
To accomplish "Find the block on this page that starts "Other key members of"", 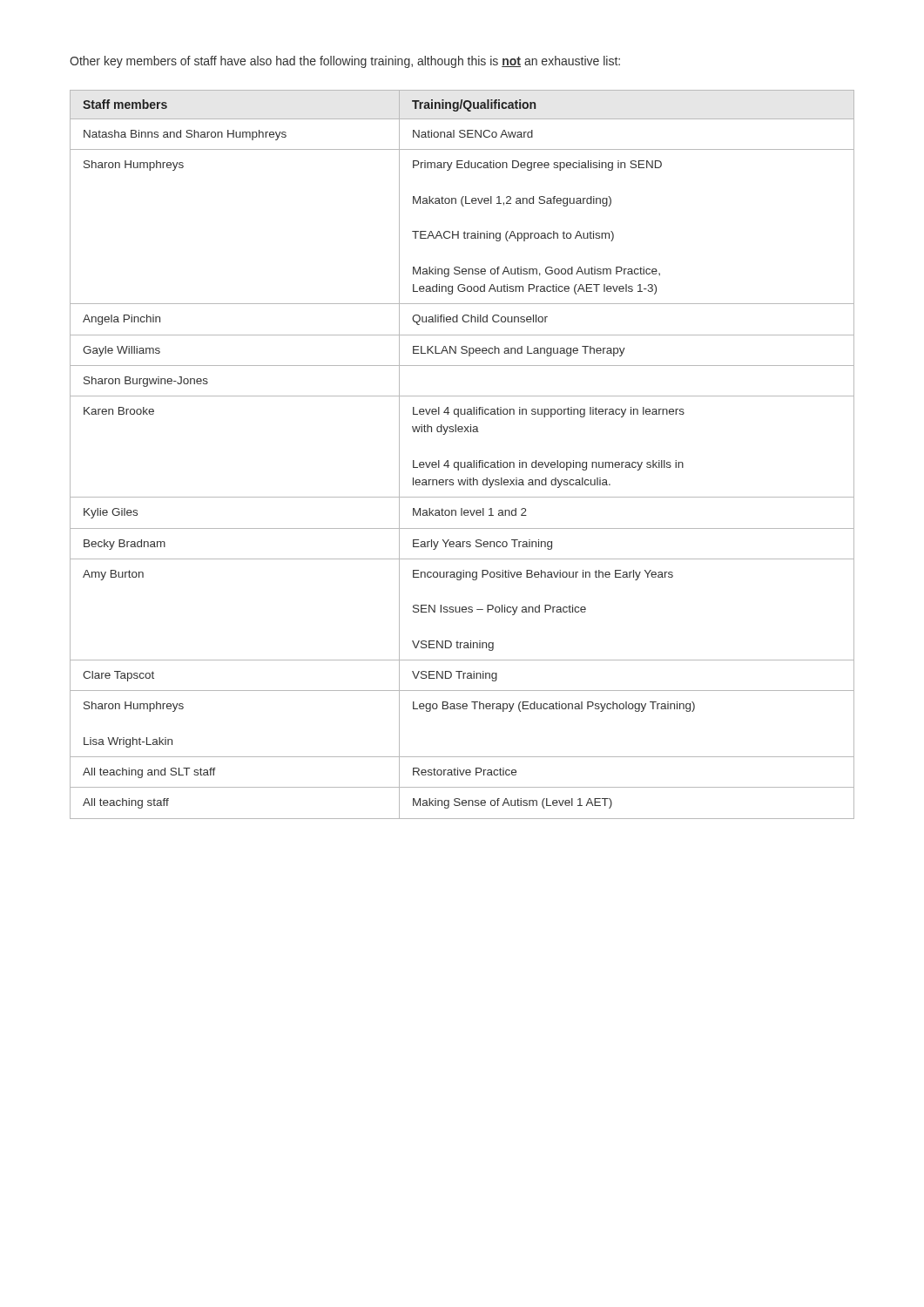I will pos(345,61).
